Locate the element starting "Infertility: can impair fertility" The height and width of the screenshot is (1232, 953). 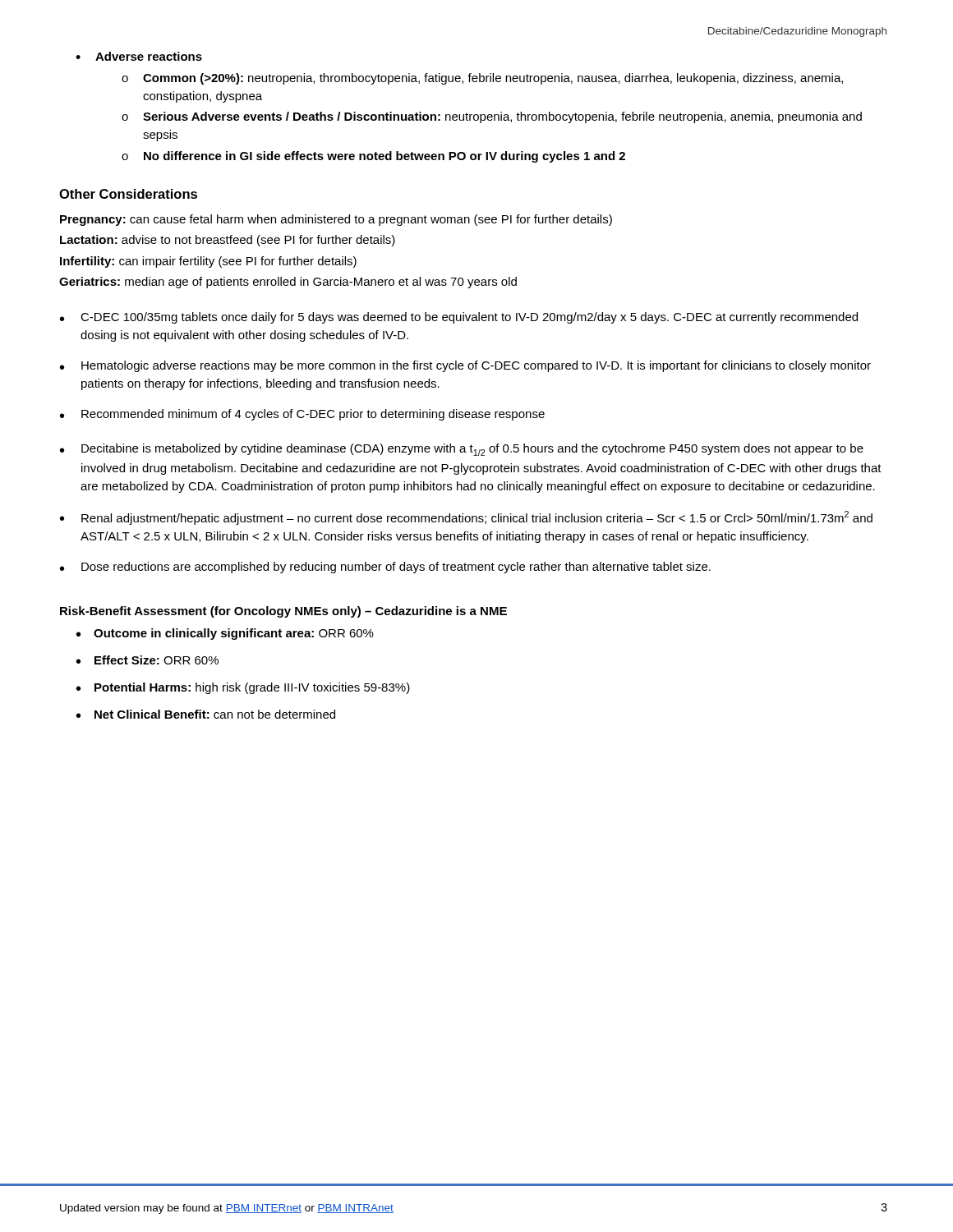click(208, 260)
